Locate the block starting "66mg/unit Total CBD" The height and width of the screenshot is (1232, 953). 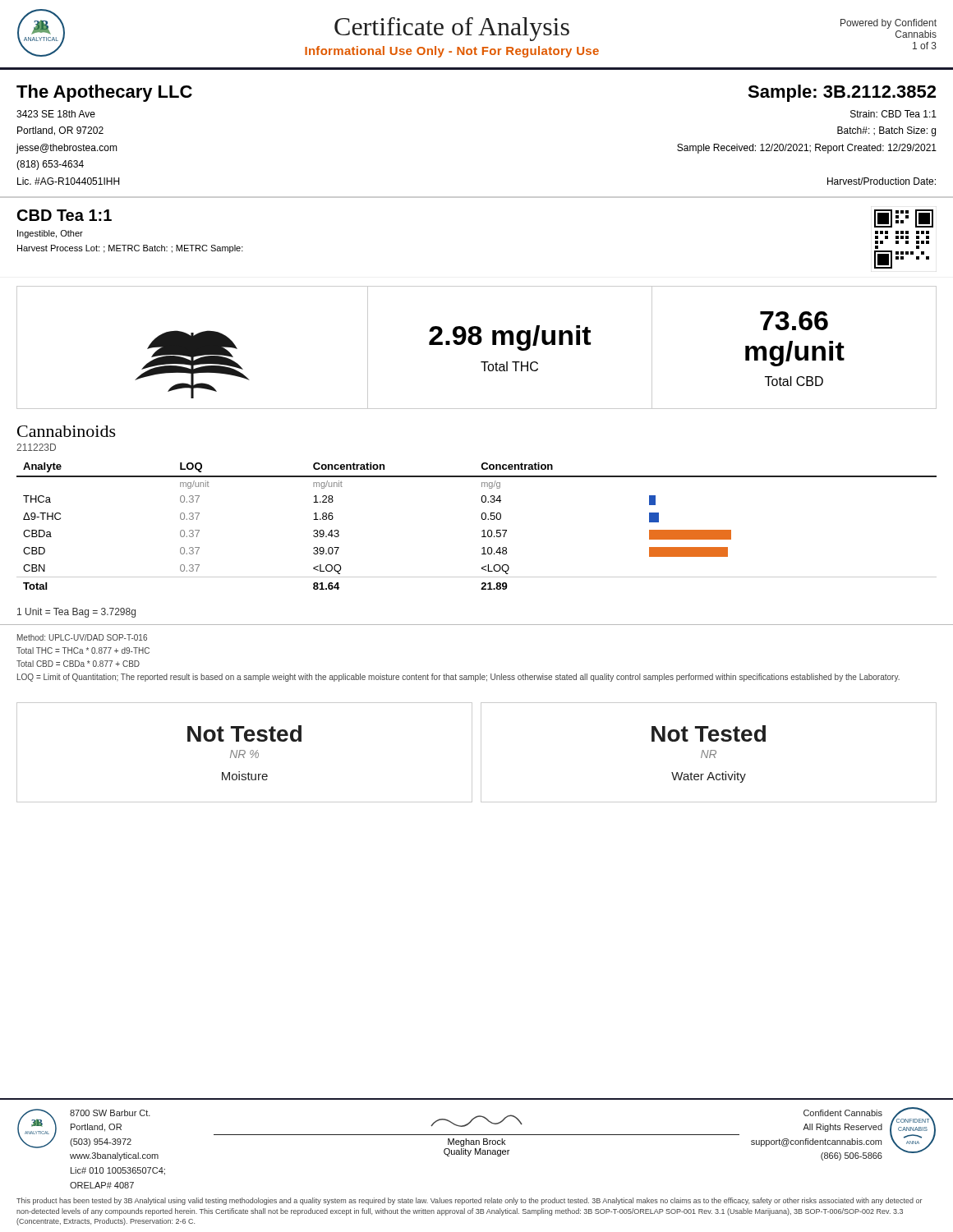pos(794,347)
